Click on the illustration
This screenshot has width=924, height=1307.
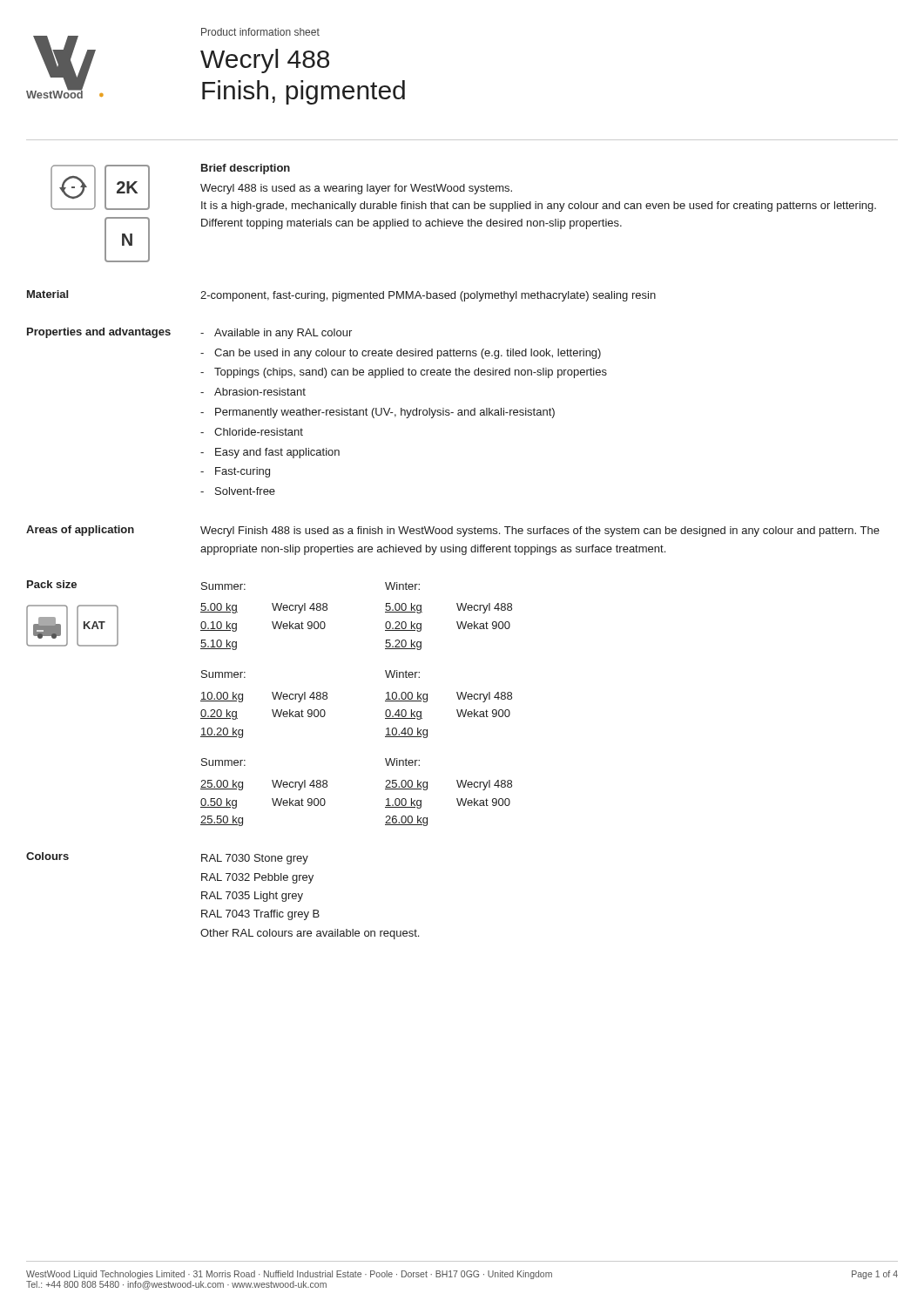(100, 213)
